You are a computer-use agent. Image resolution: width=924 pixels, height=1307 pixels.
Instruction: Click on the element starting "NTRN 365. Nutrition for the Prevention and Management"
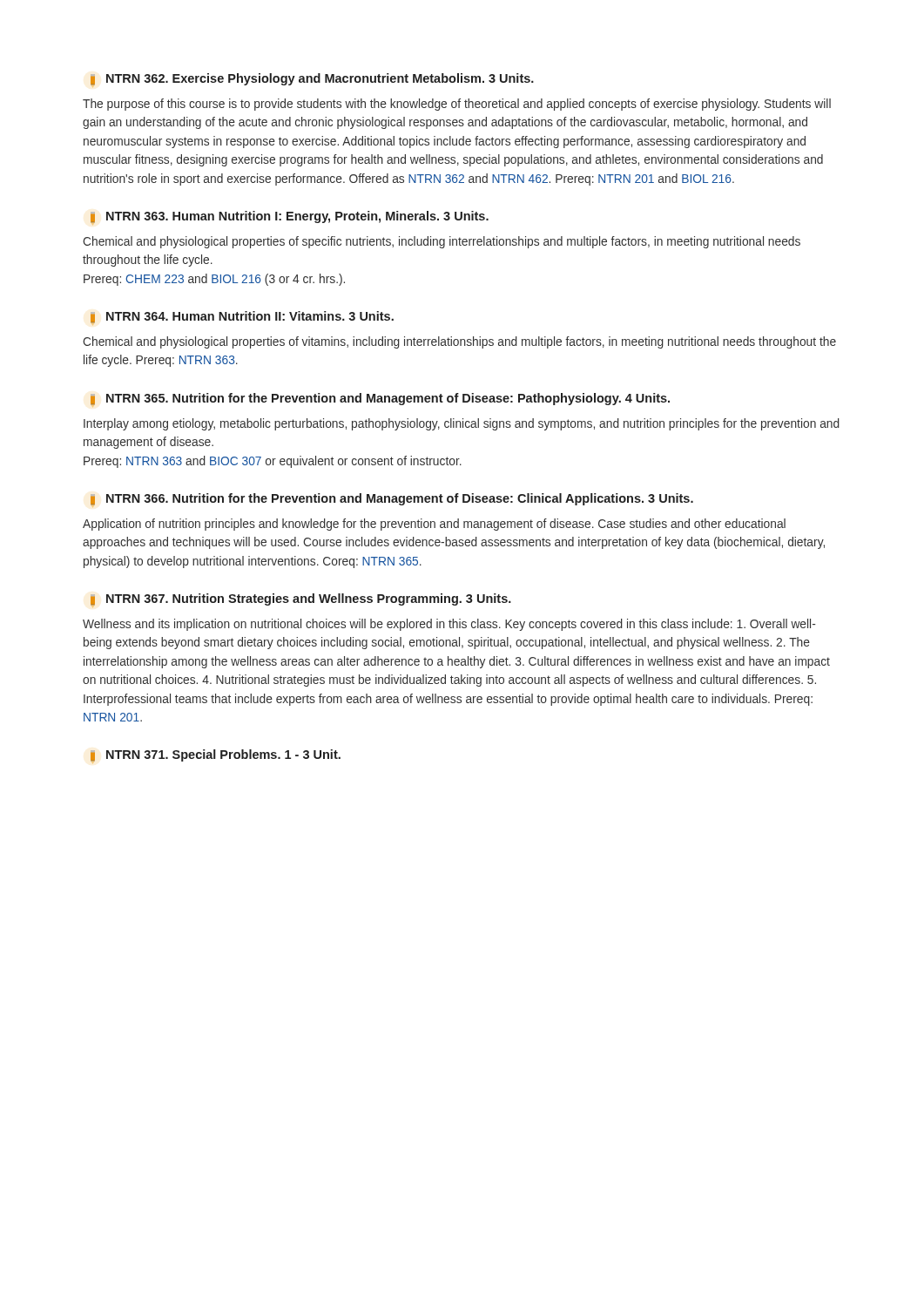click(377, 399)
